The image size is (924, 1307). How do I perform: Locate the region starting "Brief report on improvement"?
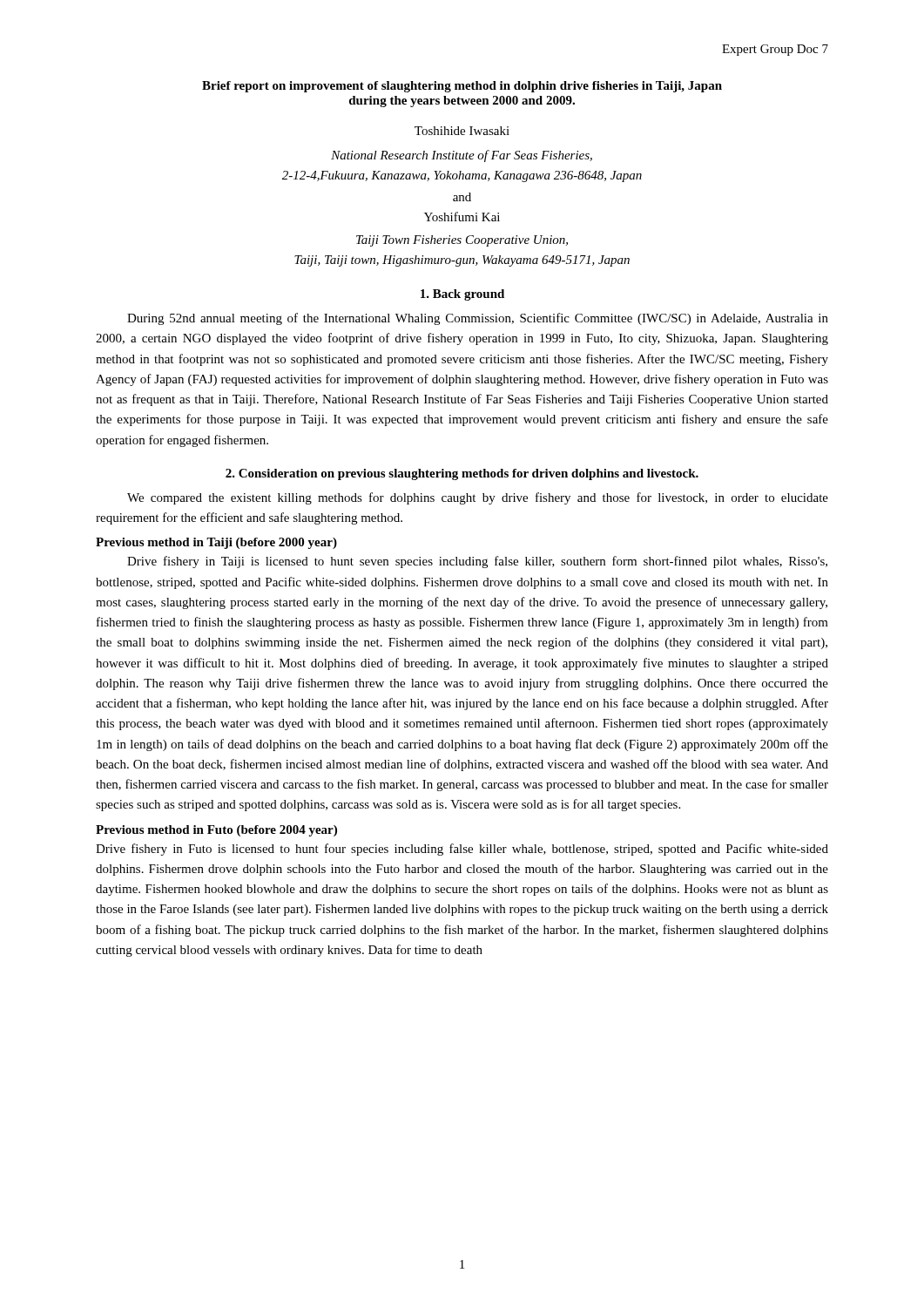pos(462,93)
